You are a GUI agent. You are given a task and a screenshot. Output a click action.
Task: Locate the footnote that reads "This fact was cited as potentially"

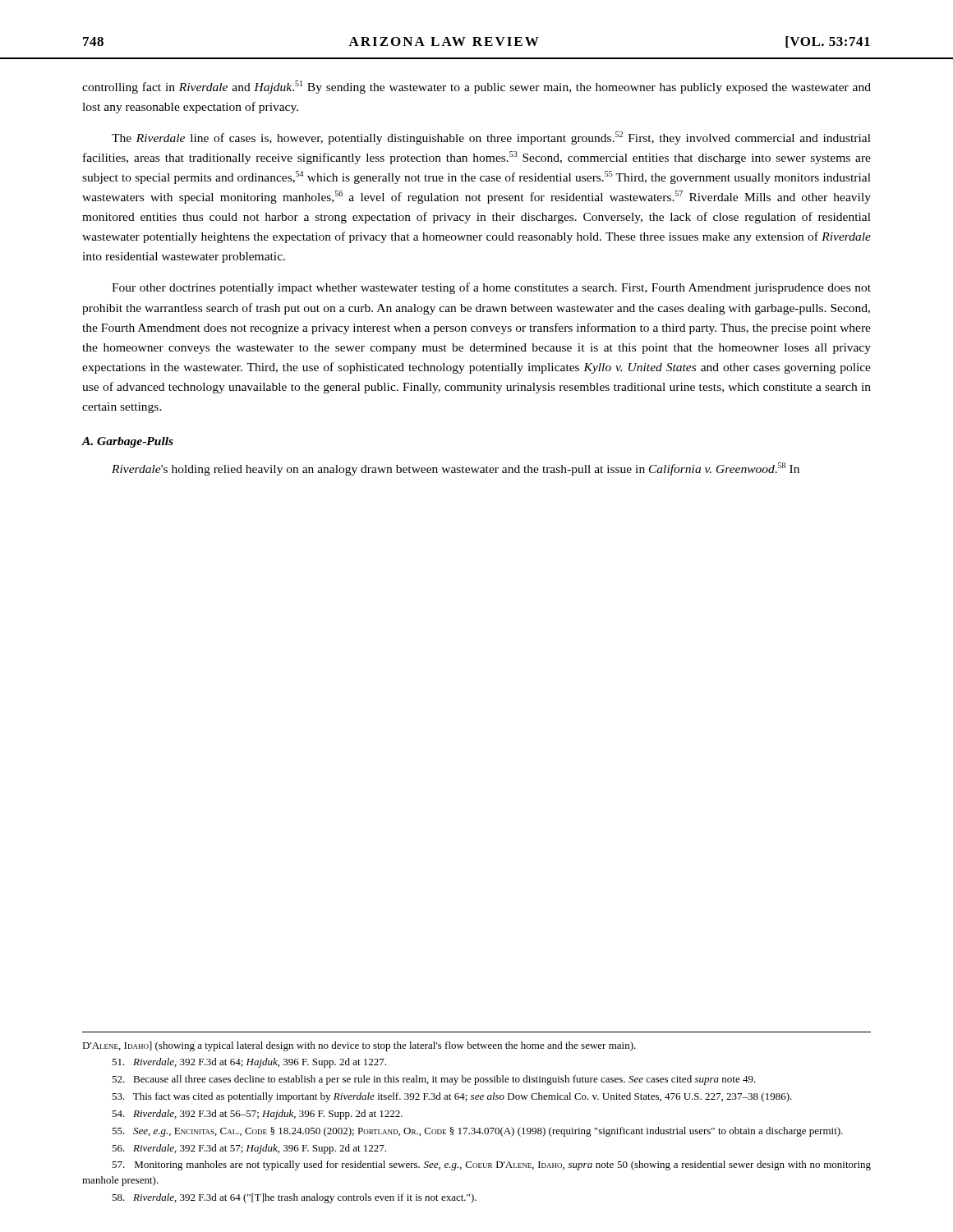[x=476, y=1097]
